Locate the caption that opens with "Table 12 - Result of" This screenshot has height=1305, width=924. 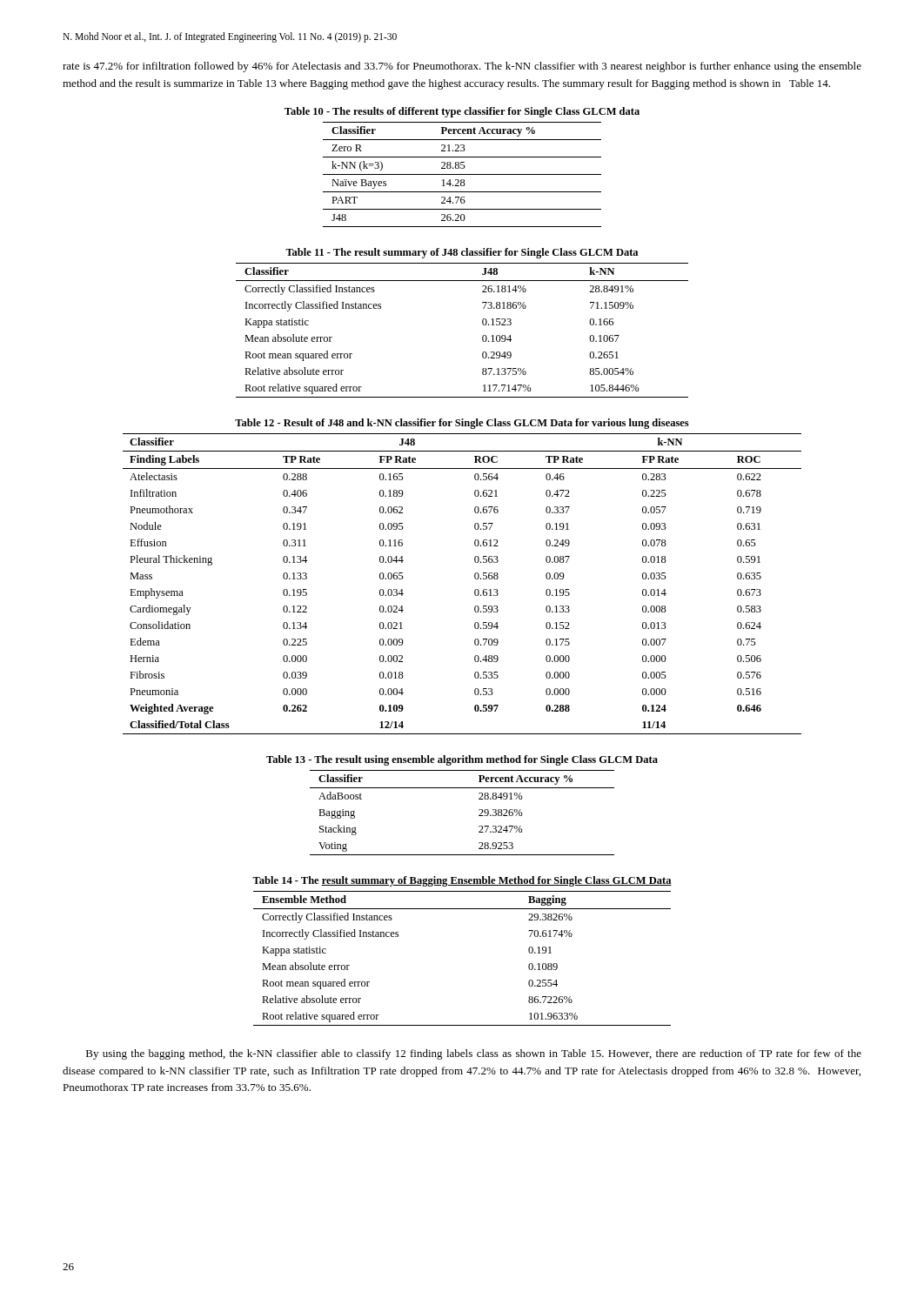pyautogui.click(x=462, y=423)
